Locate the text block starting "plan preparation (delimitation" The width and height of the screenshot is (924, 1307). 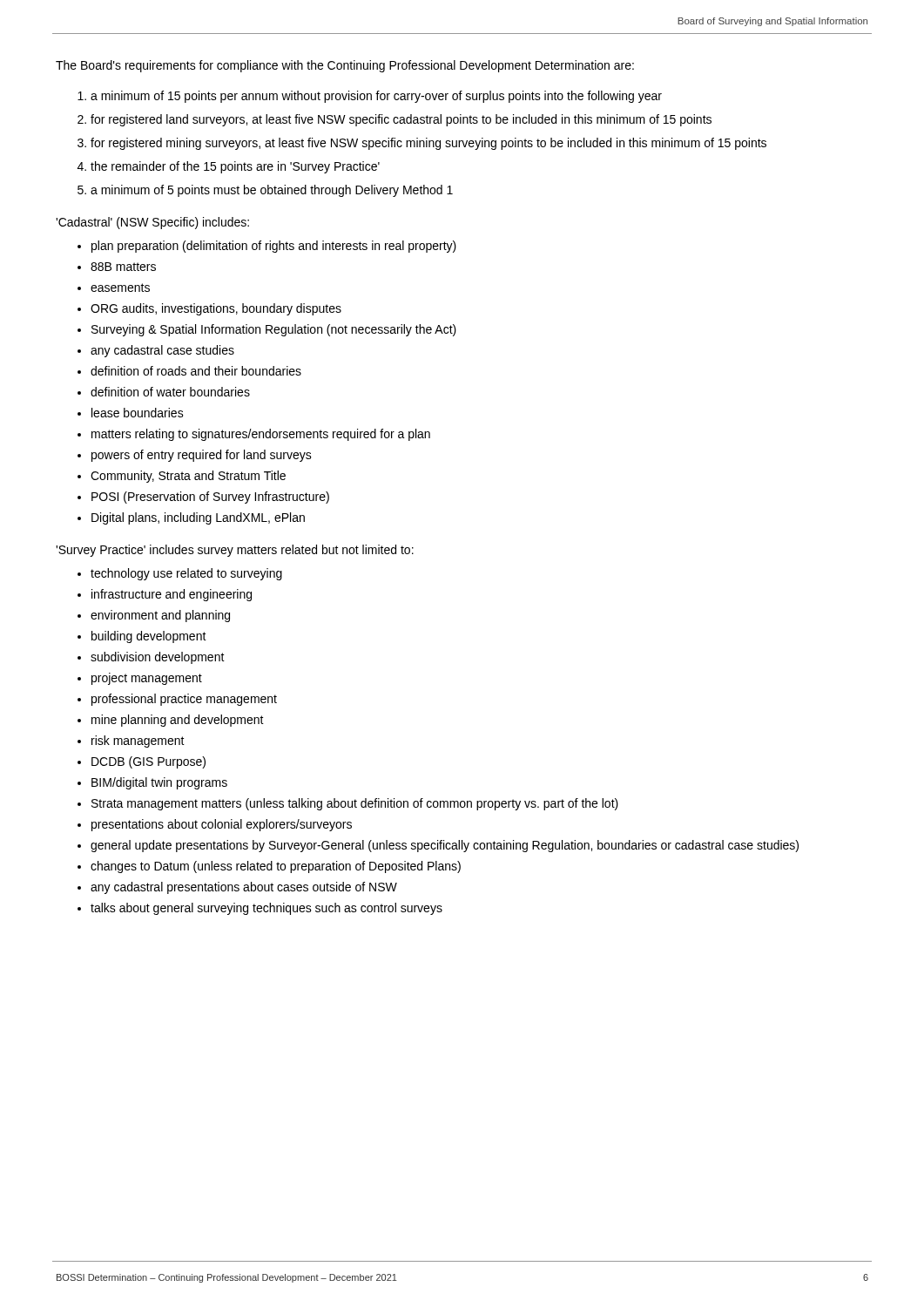pos(274,246)
